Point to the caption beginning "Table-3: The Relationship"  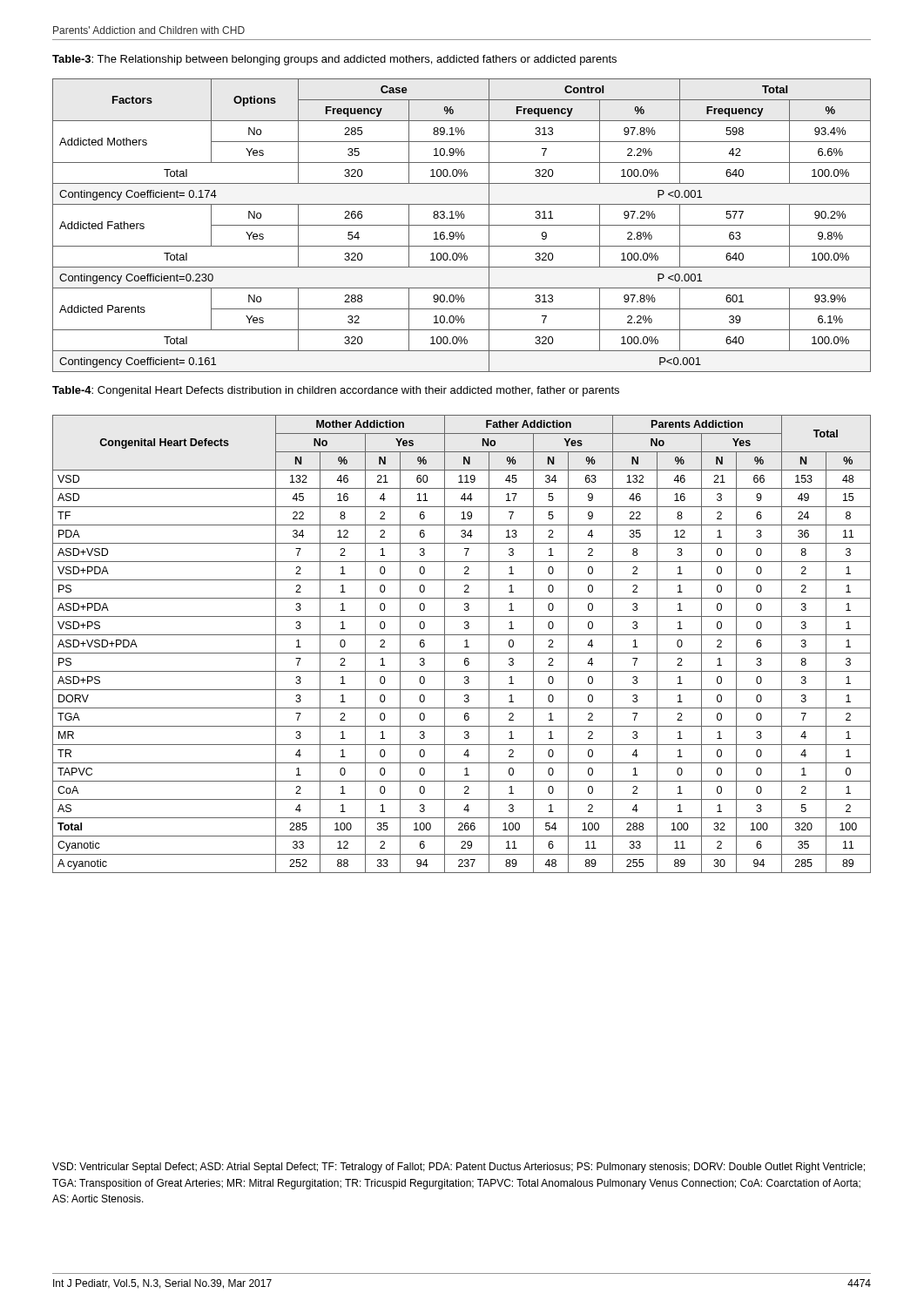(335, 59)
